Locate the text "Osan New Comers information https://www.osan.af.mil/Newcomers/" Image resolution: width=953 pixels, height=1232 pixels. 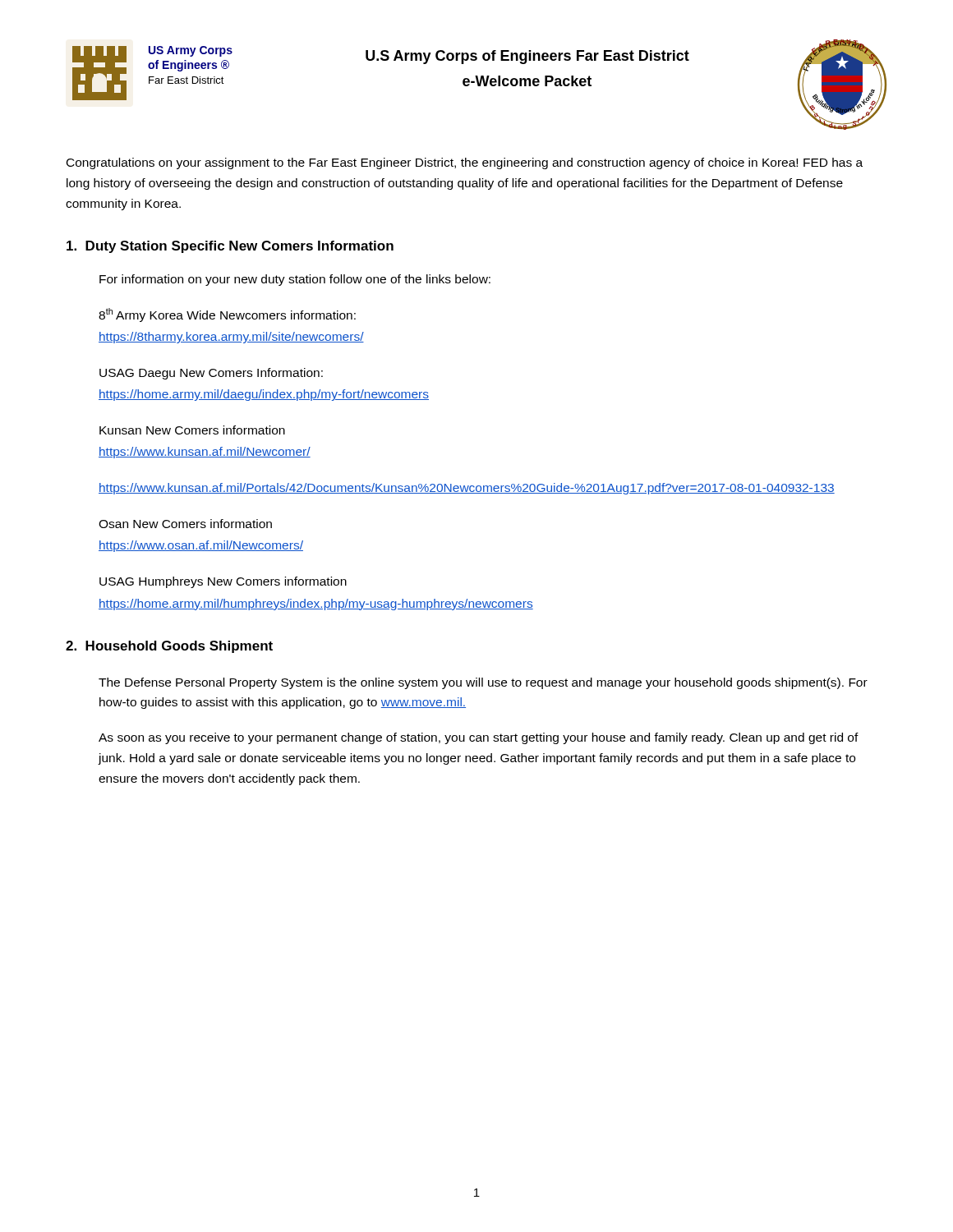click(x=185, y=524)
